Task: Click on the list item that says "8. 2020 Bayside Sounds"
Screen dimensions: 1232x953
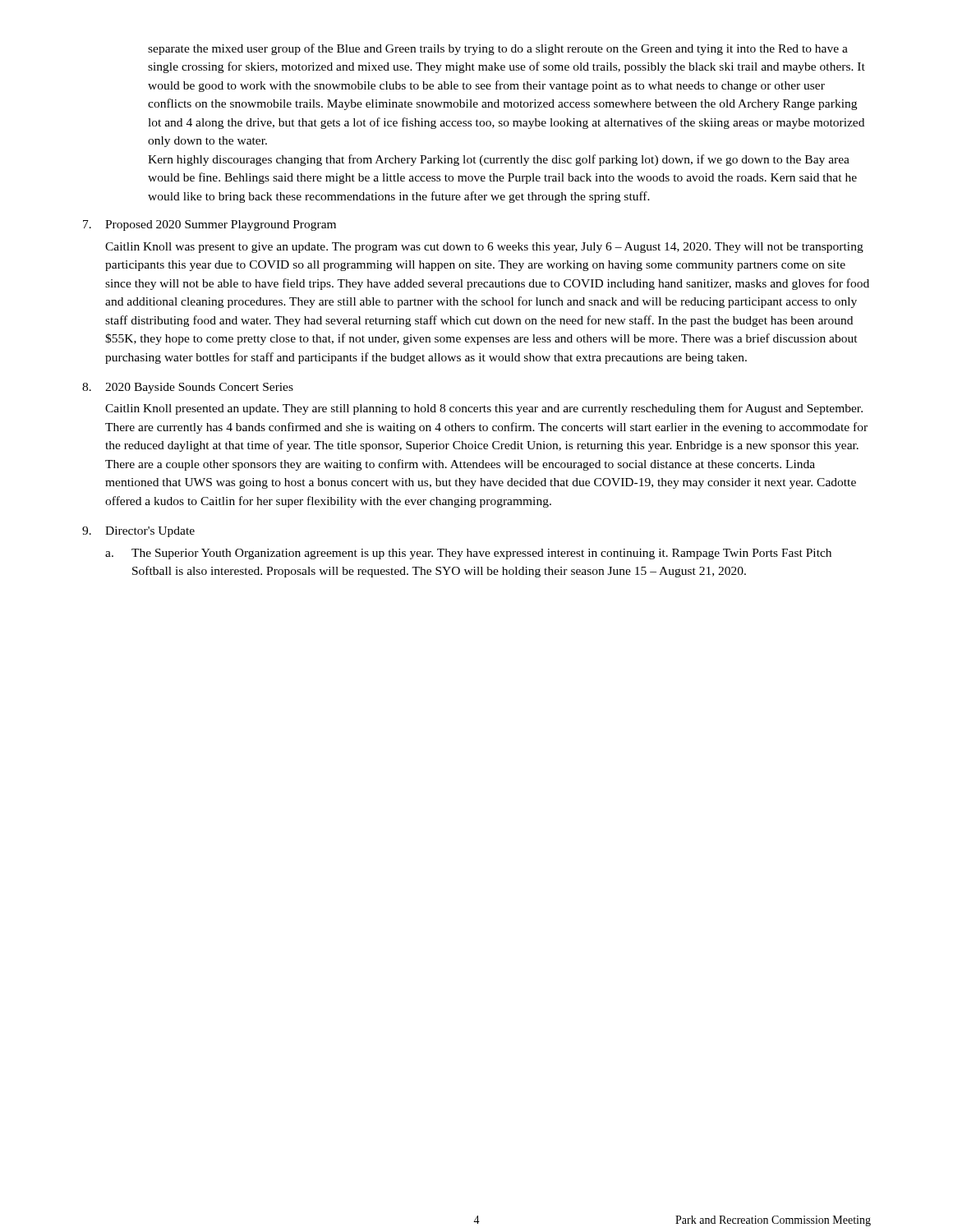Action: pyautogui.click(x=476, y=444)
